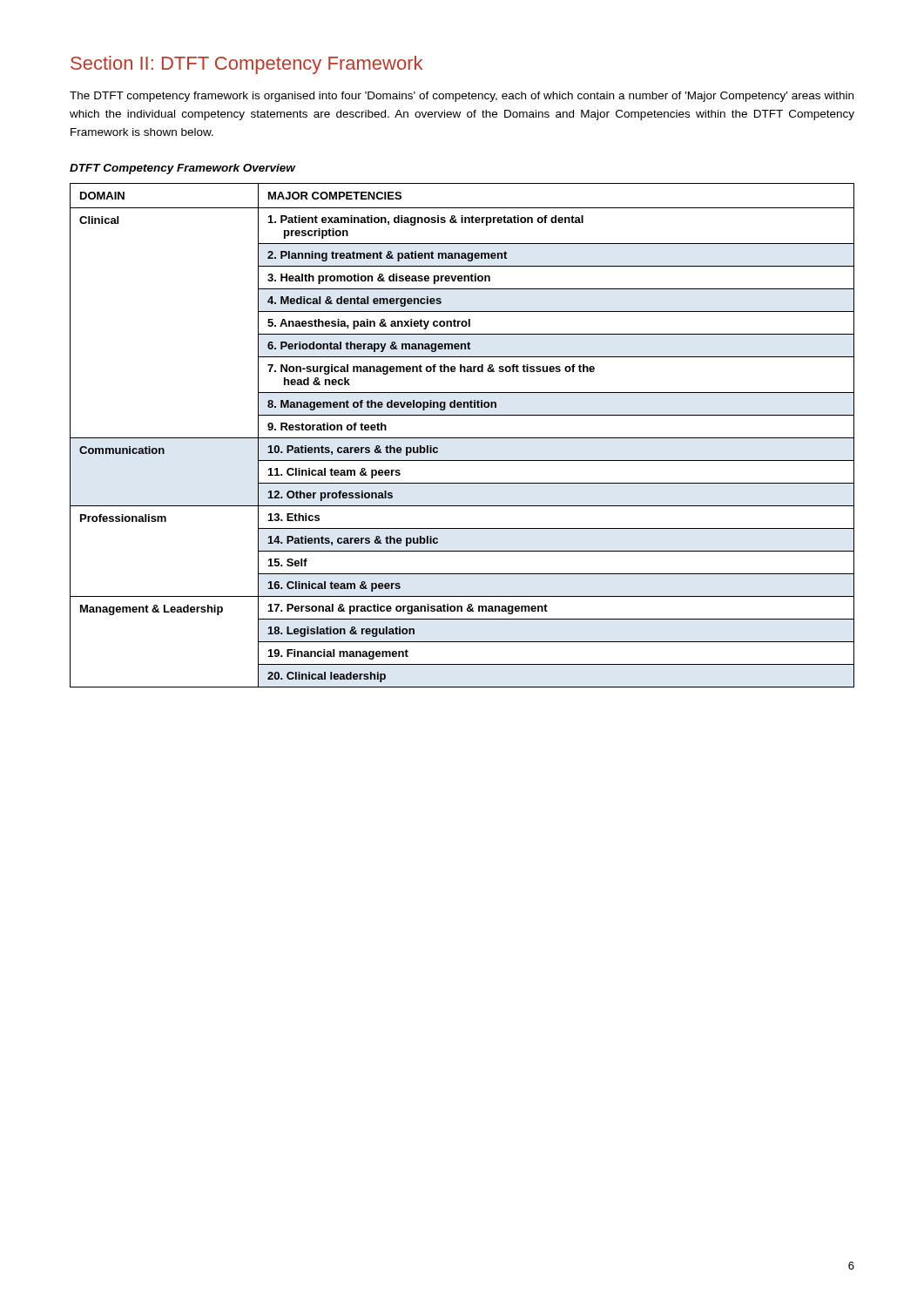The width and height of the screenshot is (924, 1307).
Task: Find the section header containing "Section II: DTFT Competency Framework"
Action: [x=246, y=65]
